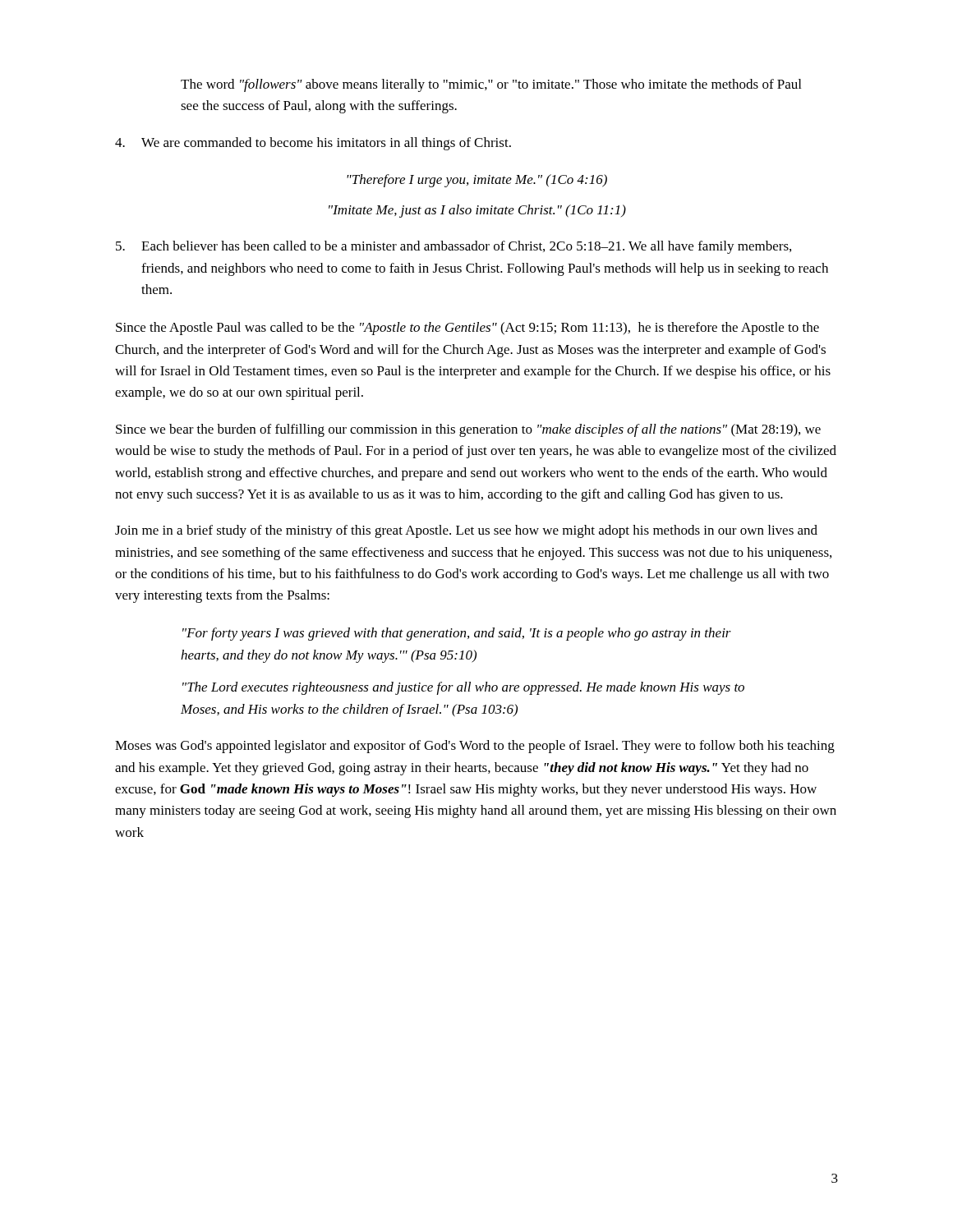
Task: Find the block on this page that starts "Since the Apostle Paul was"
Action: 473,360
